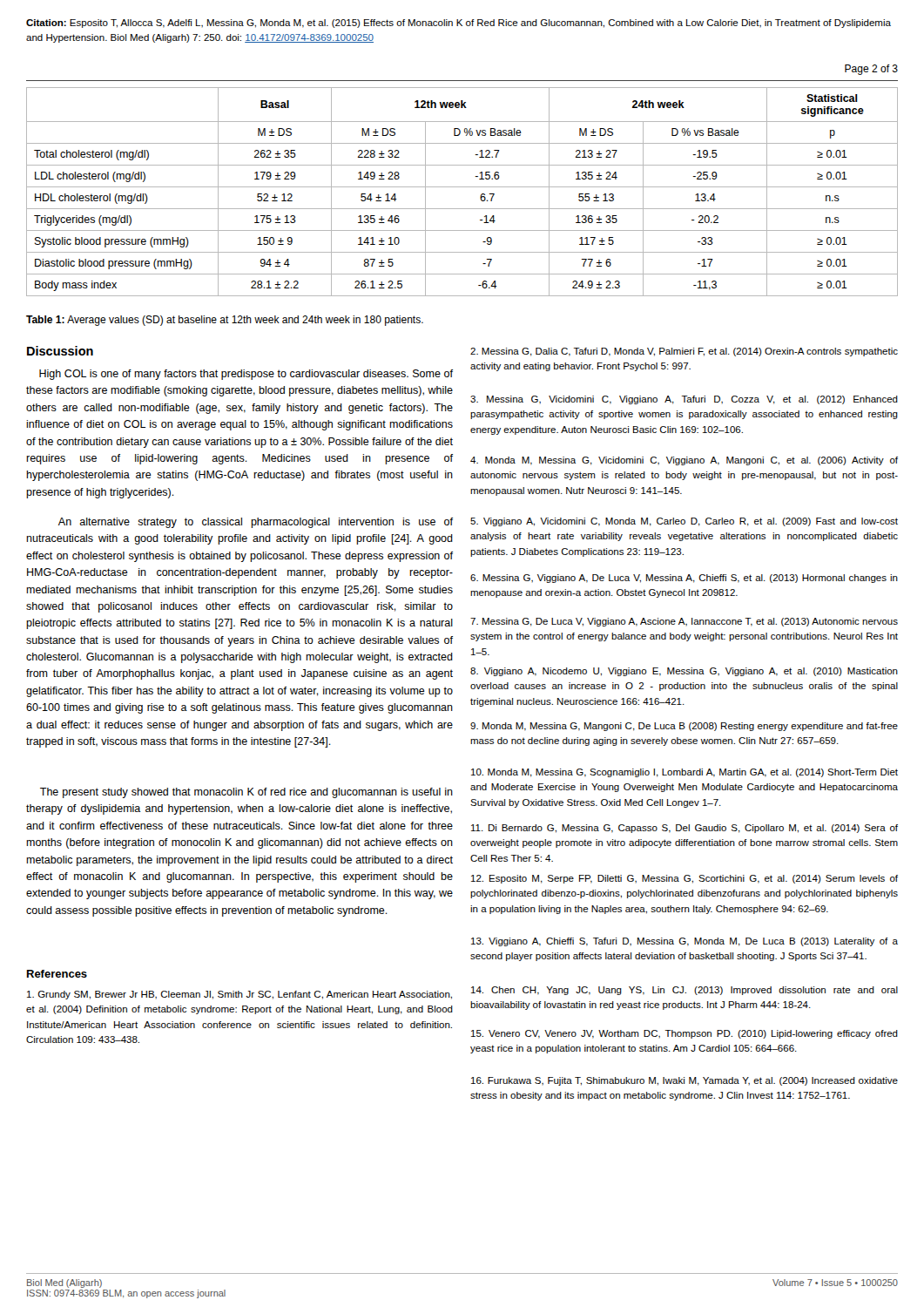
Task: Find the block starting "7. Messina G, De"
Action: (684, 636)
